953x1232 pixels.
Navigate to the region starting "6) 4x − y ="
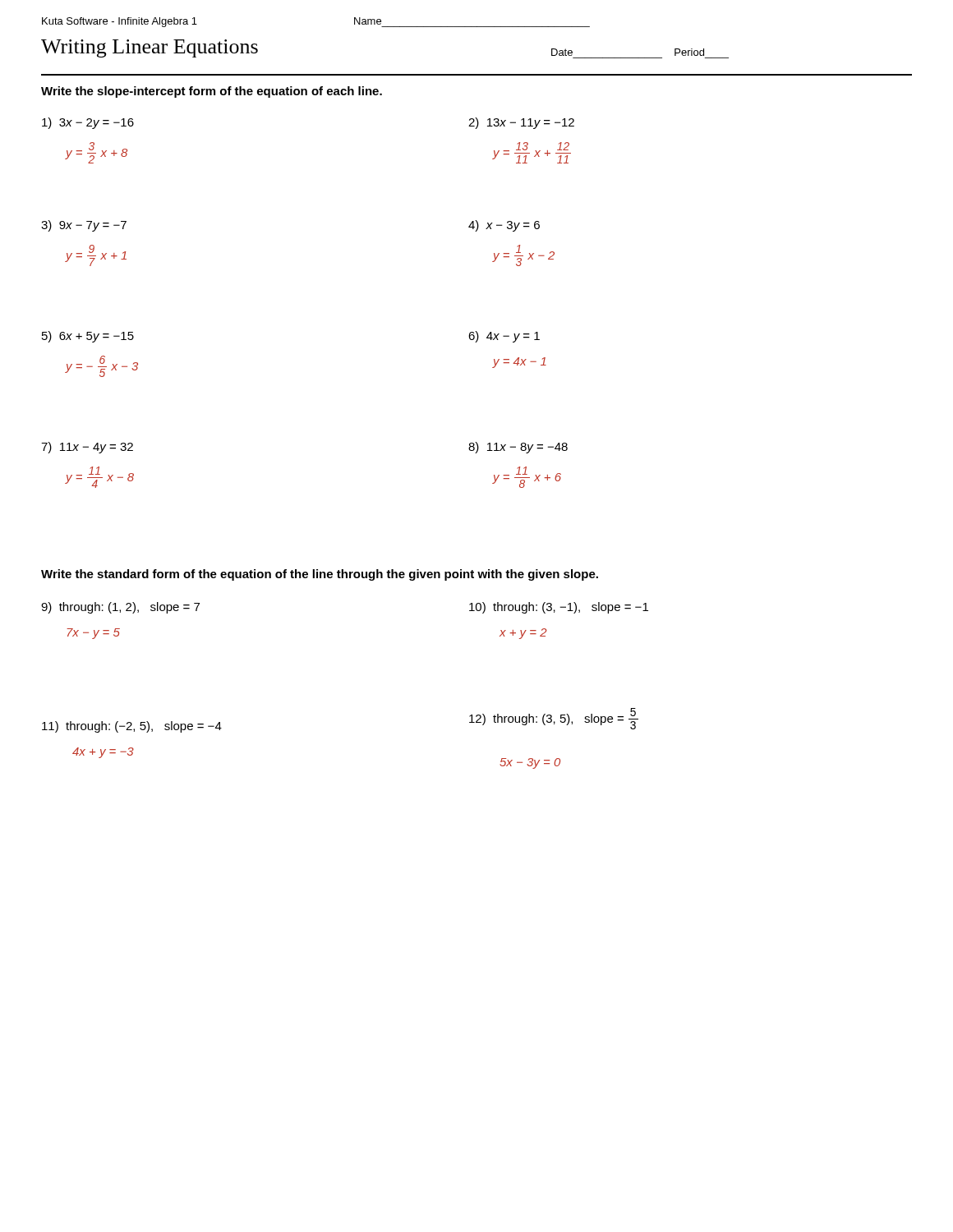(x=508, y=348)
